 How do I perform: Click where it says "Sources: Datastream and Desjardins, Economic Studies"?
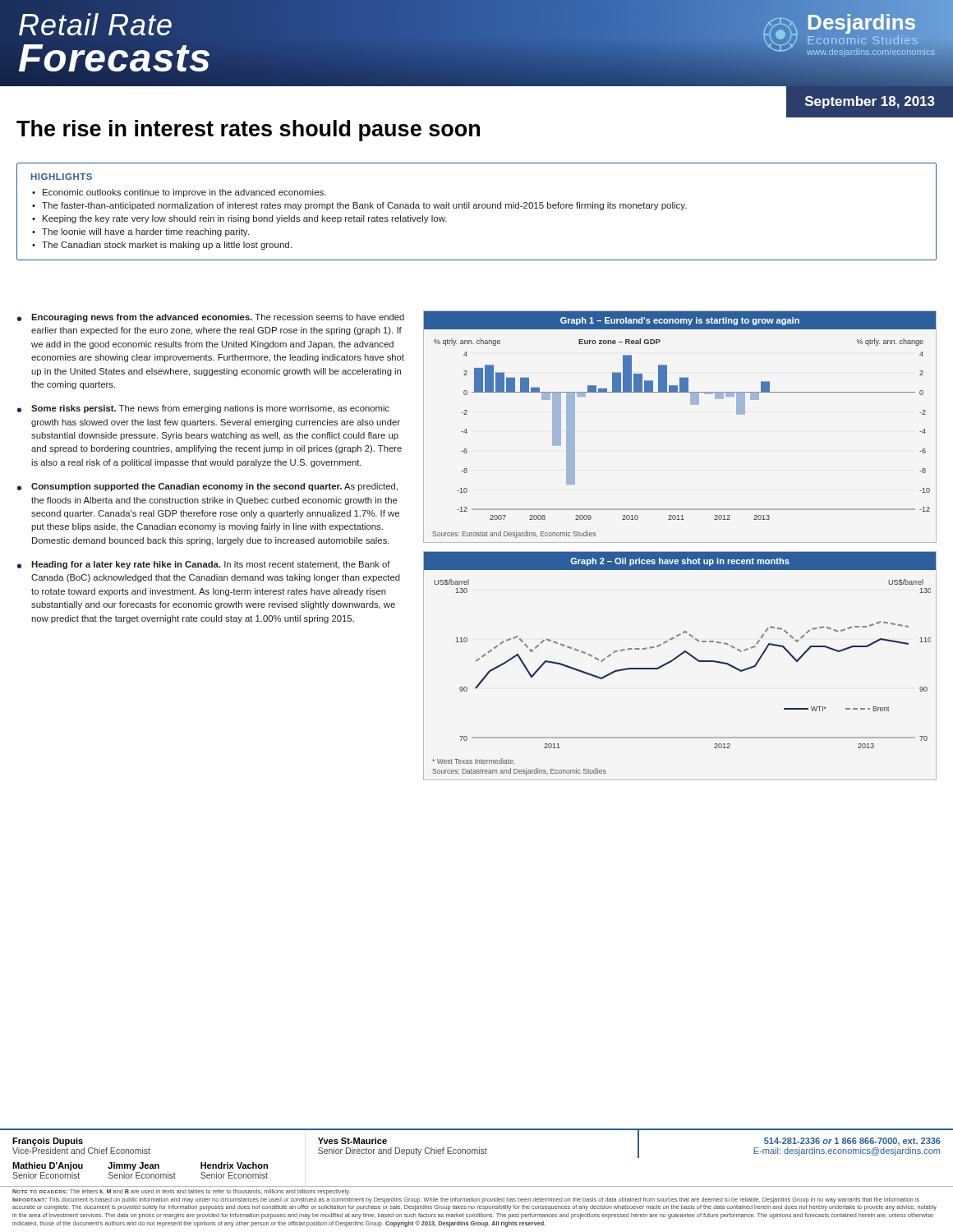click(519, 771)
